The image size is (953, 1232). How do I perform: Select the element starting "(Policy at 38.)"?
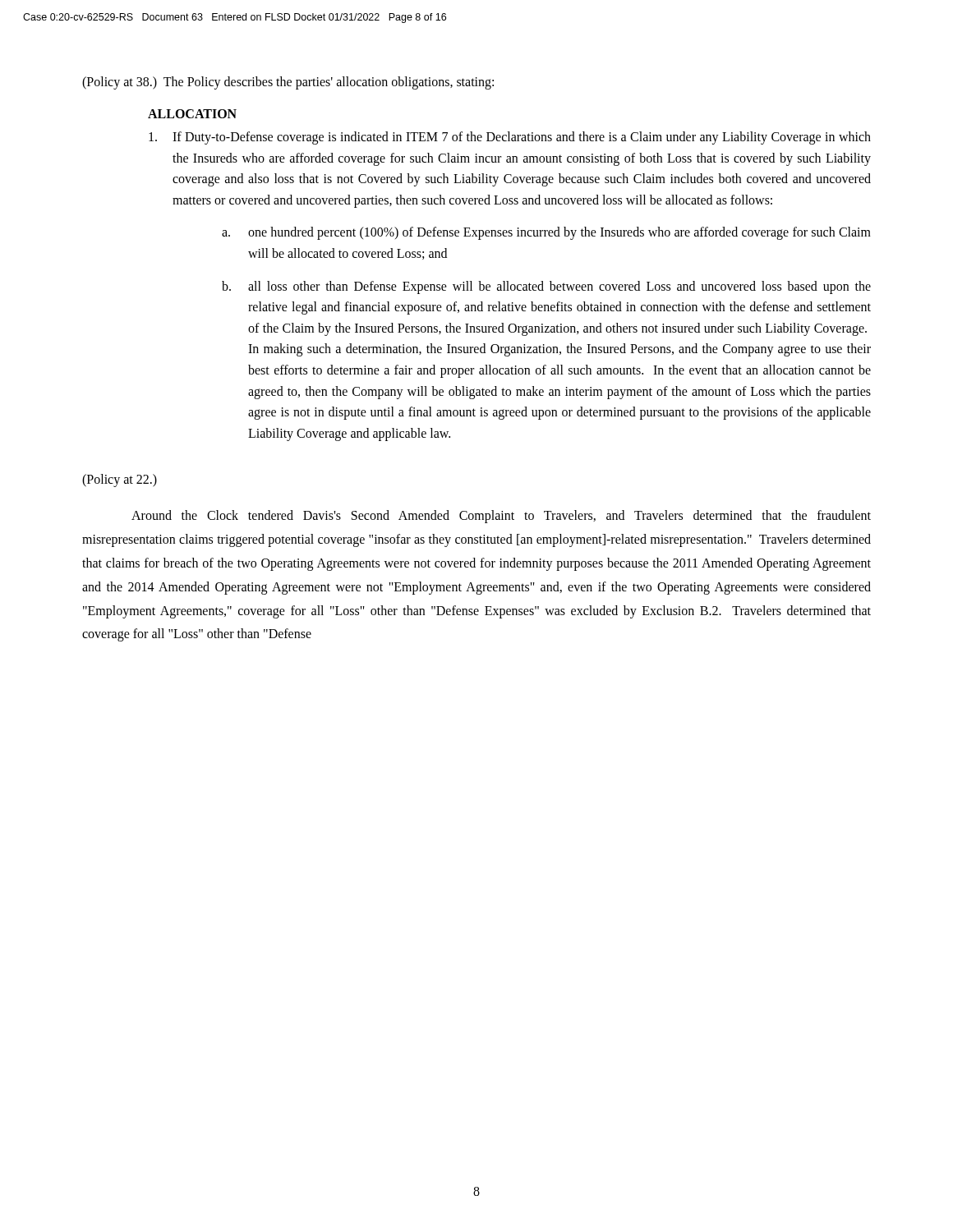[289, 82]
